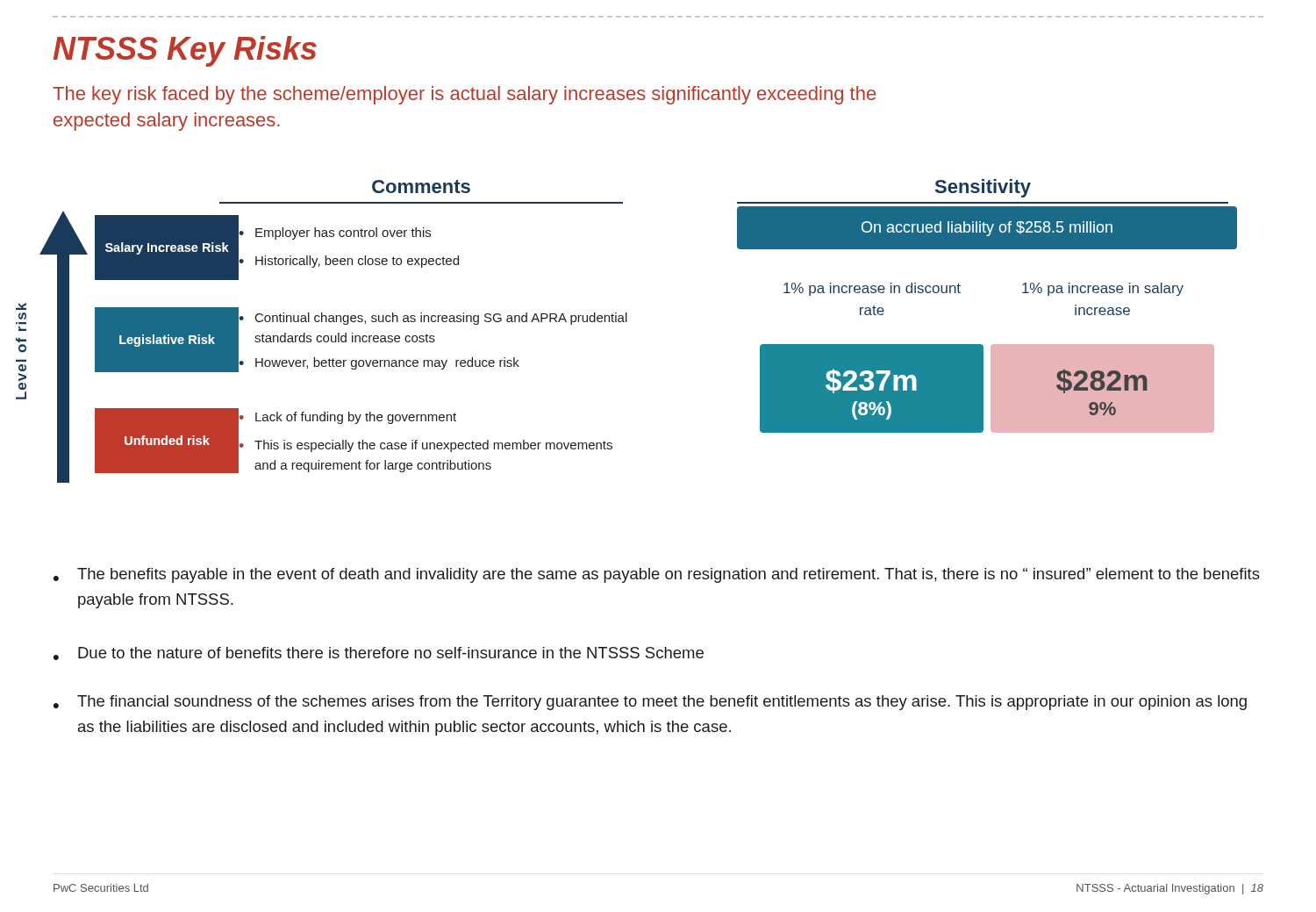Click on the block starting "• The benefits payable in the"

pyautogui.click(x=658, y=587)
